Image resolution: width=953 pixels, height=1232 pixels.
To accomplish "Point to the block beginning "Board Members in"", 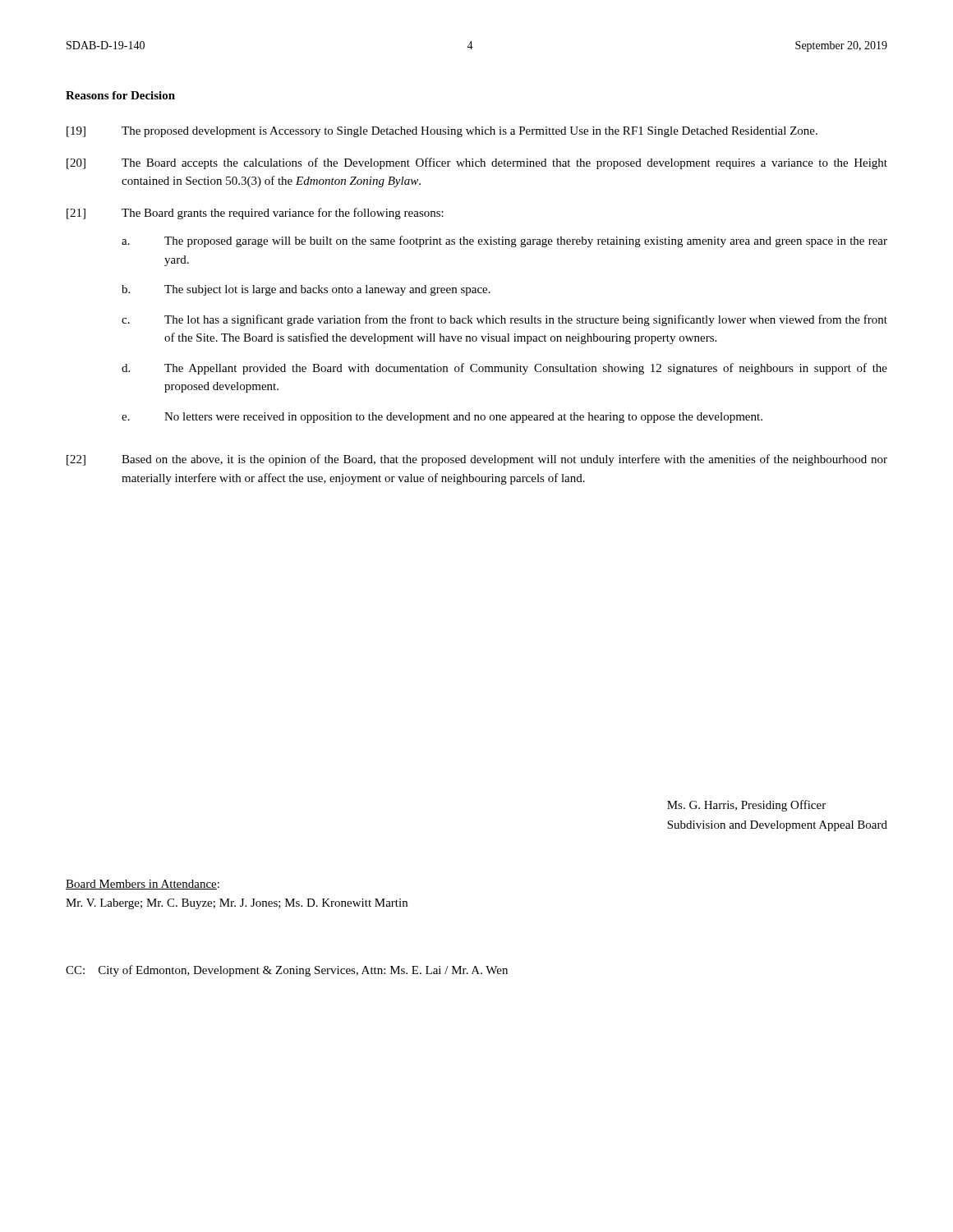I will point(237,893).
